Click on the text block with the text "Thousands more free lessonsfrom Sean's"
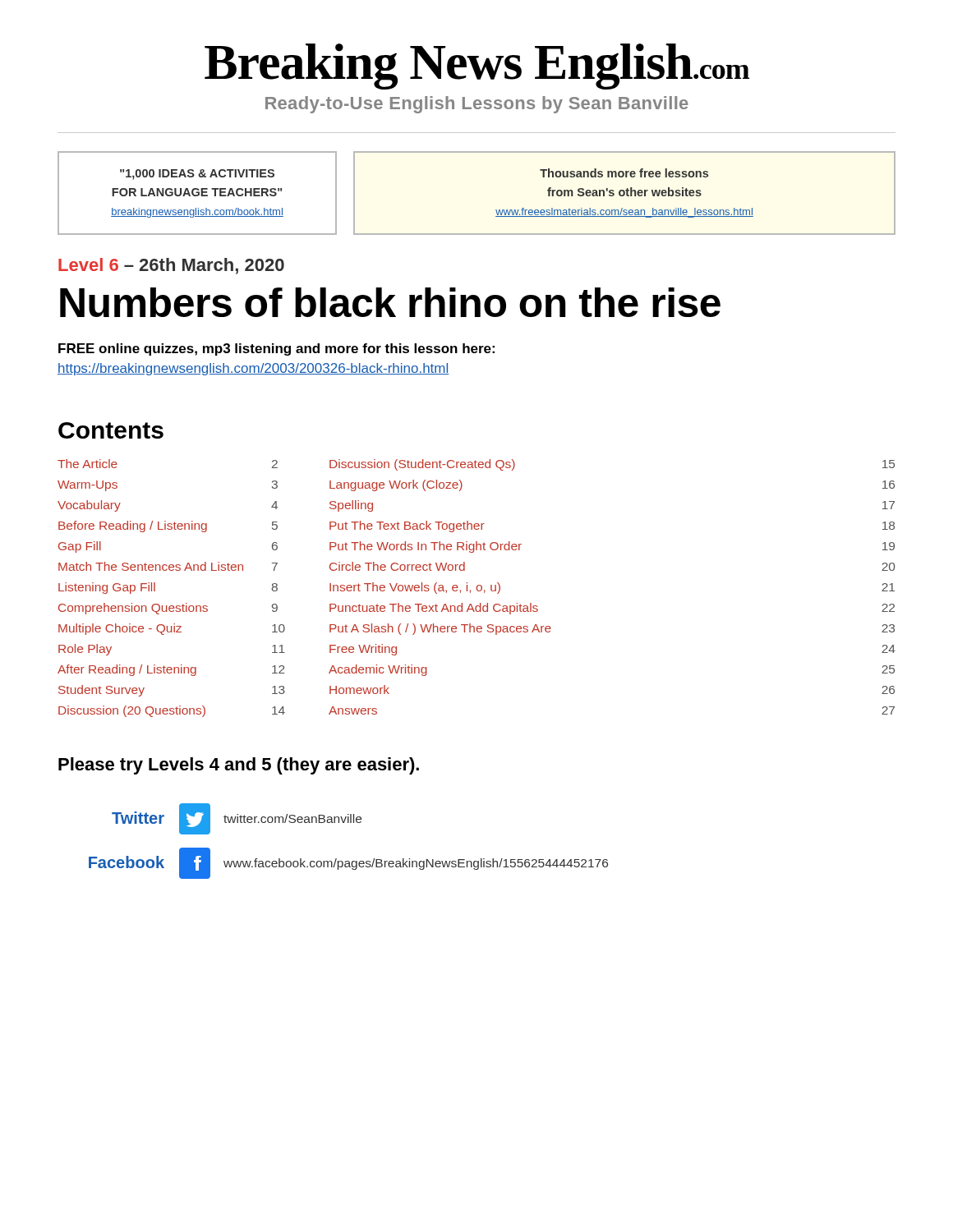Viewport: 953px width, 1232px height. pos(624,192)
